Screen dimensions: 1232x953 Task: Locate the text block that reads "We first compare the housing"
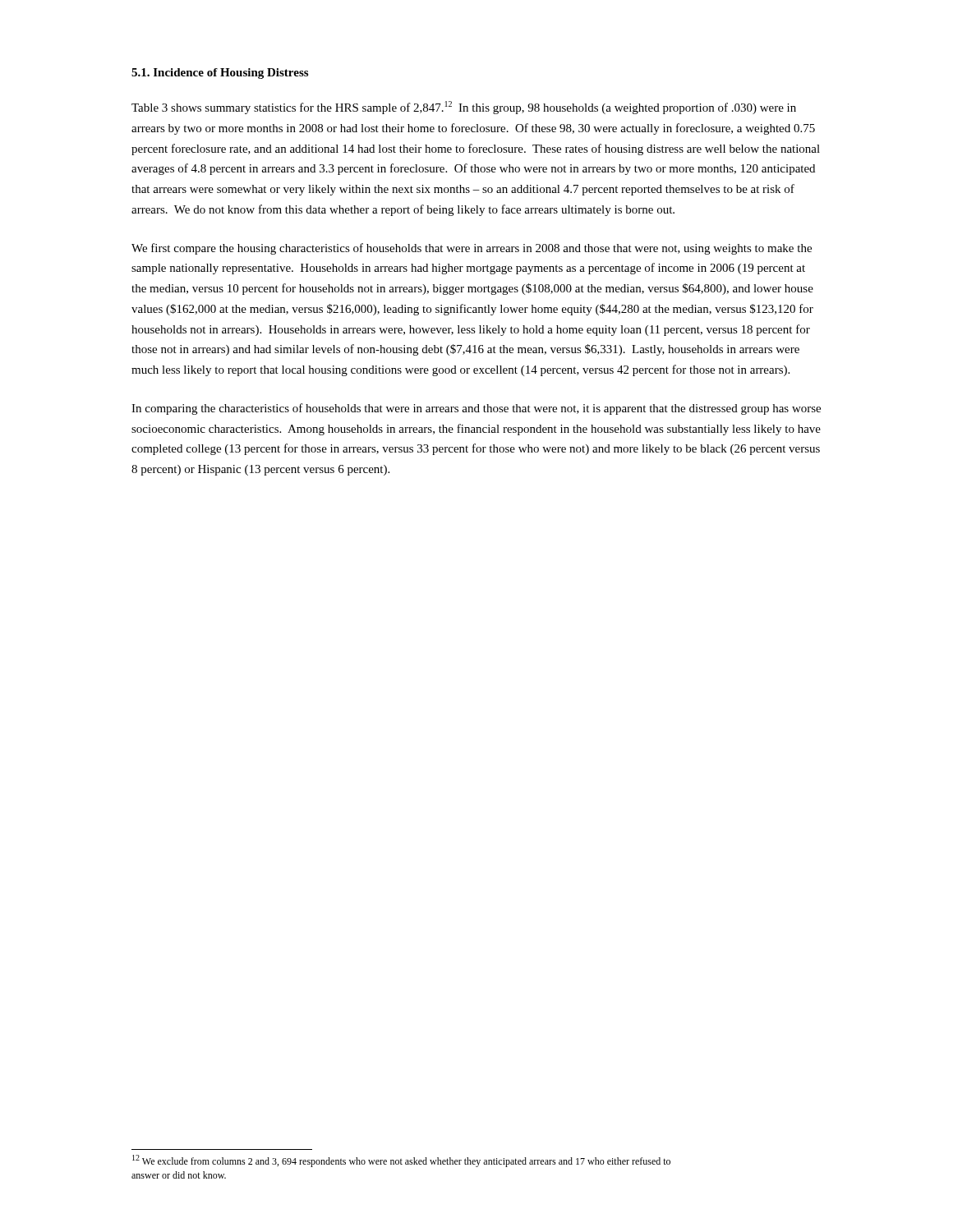472,309
